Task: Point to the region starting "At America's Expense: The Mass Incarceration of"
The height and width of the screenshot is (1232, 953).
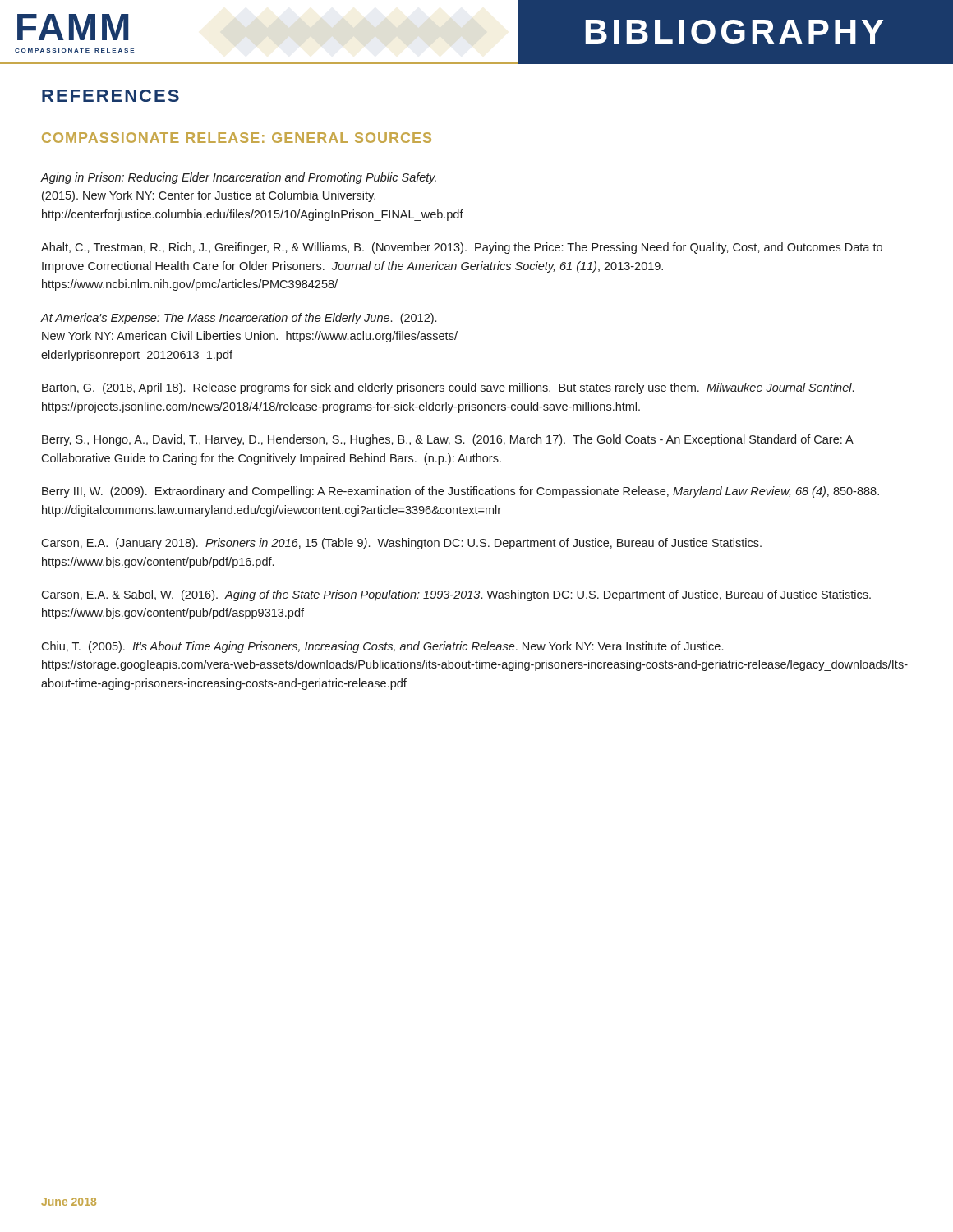Action: 249,336
